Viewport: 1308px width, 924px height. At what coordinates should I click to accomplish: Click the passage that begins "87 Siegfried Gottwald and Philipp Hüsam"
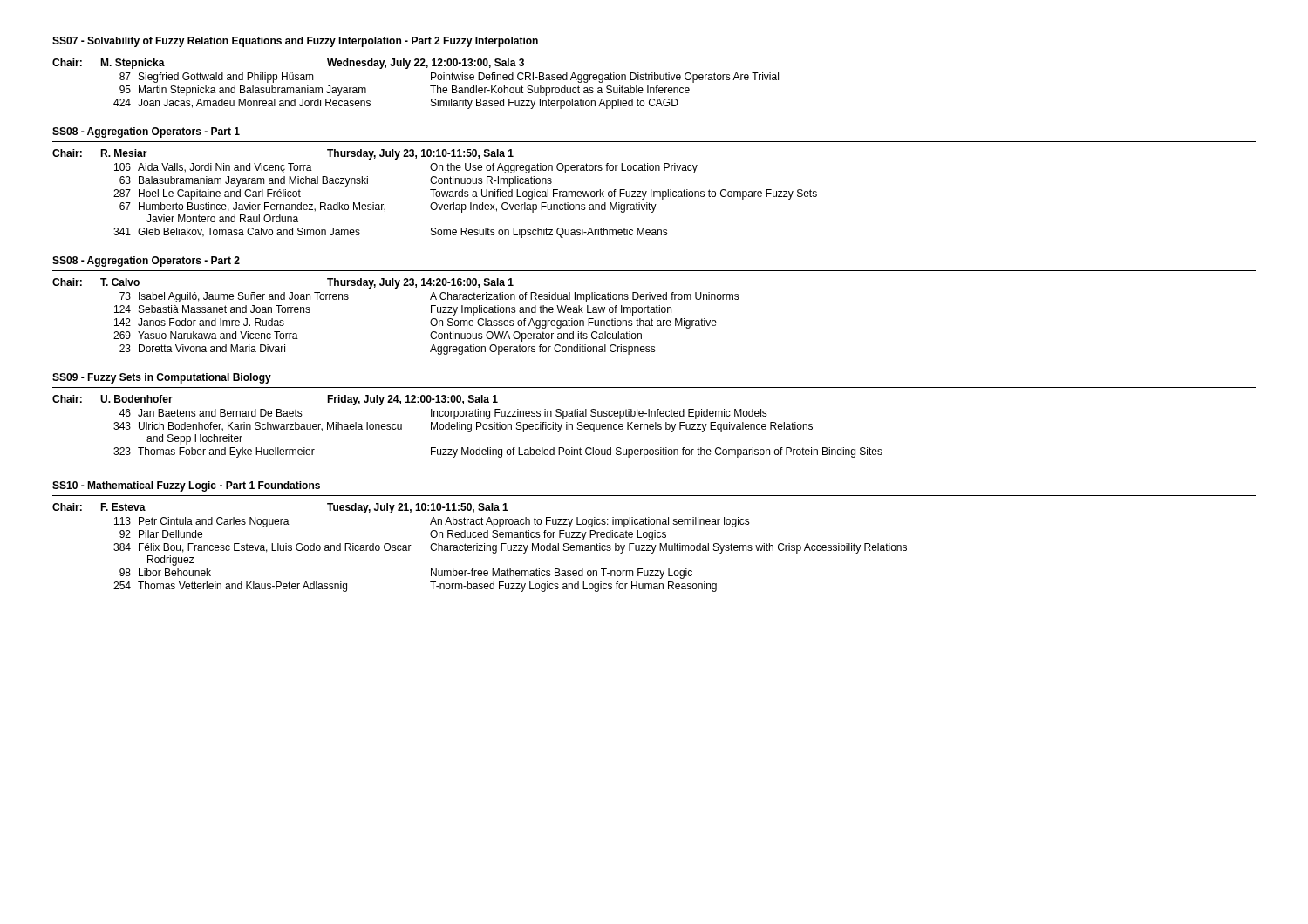(678, 77)
